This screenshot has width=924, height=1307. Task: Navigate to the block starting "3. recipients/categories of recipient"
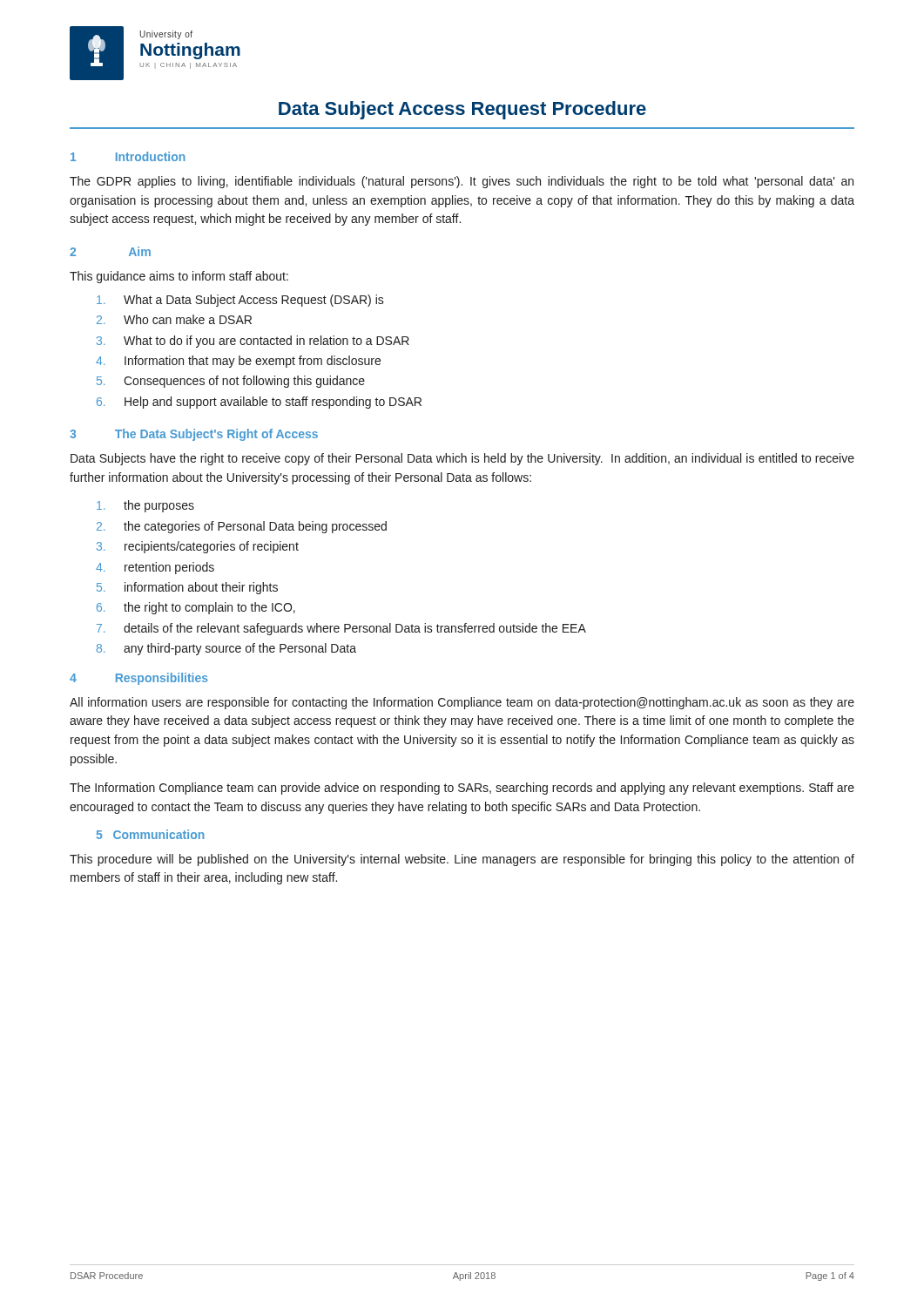click(184, 547)
